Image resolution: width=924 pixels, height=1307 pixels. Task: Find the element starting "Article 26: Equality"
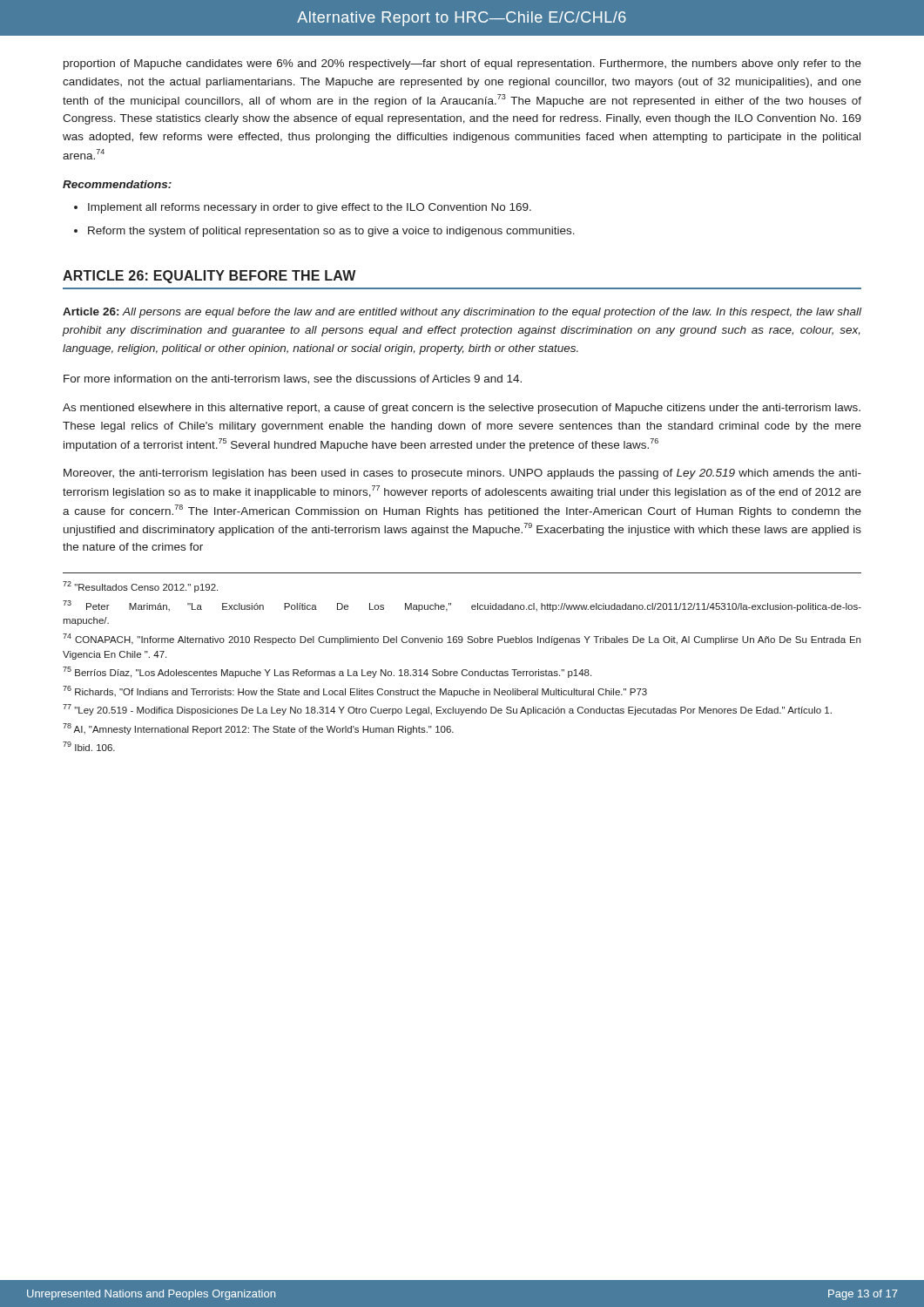(462, 279)
